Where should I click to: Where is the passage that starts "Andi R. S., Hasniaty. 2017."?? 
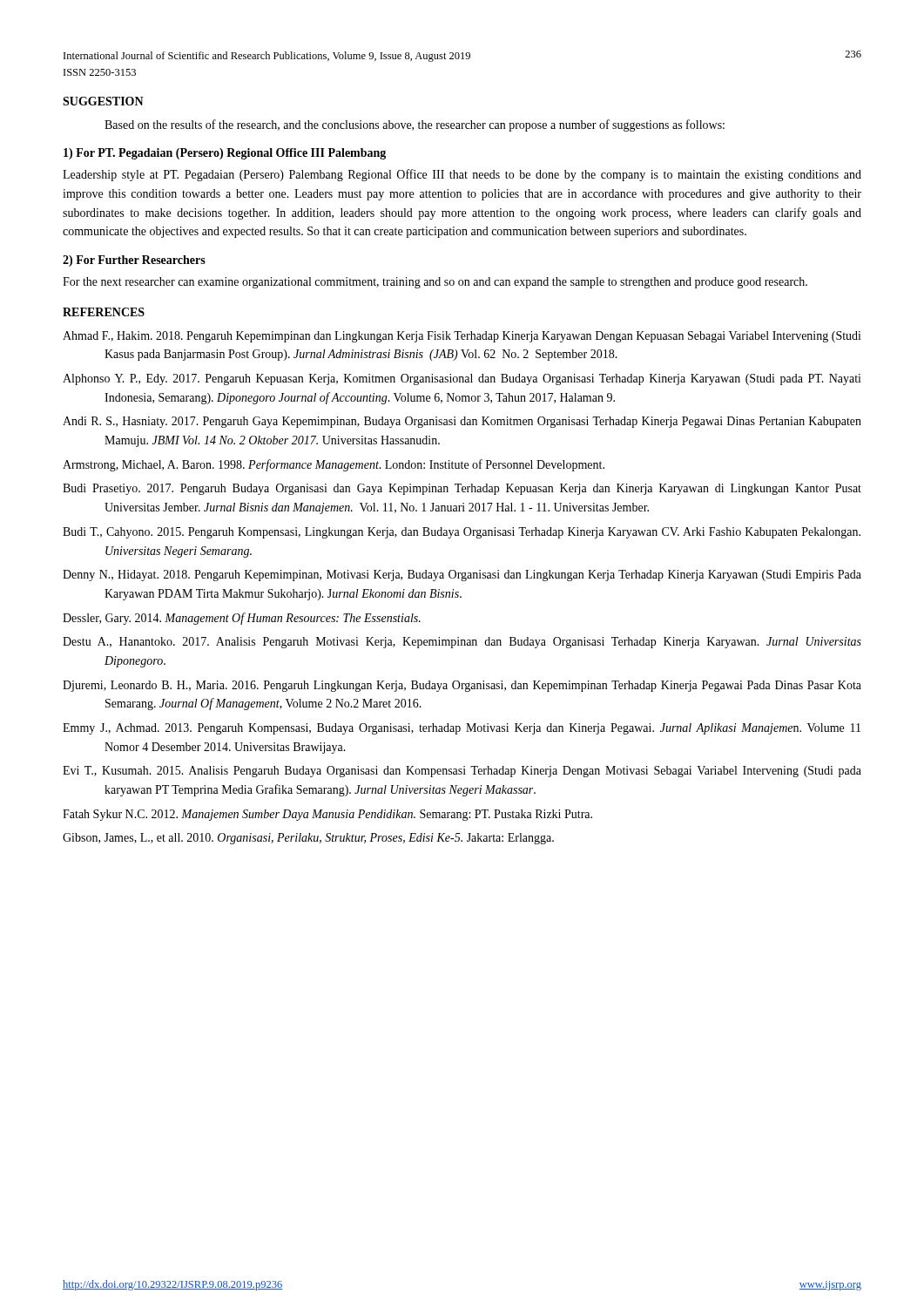pos(462,431)
